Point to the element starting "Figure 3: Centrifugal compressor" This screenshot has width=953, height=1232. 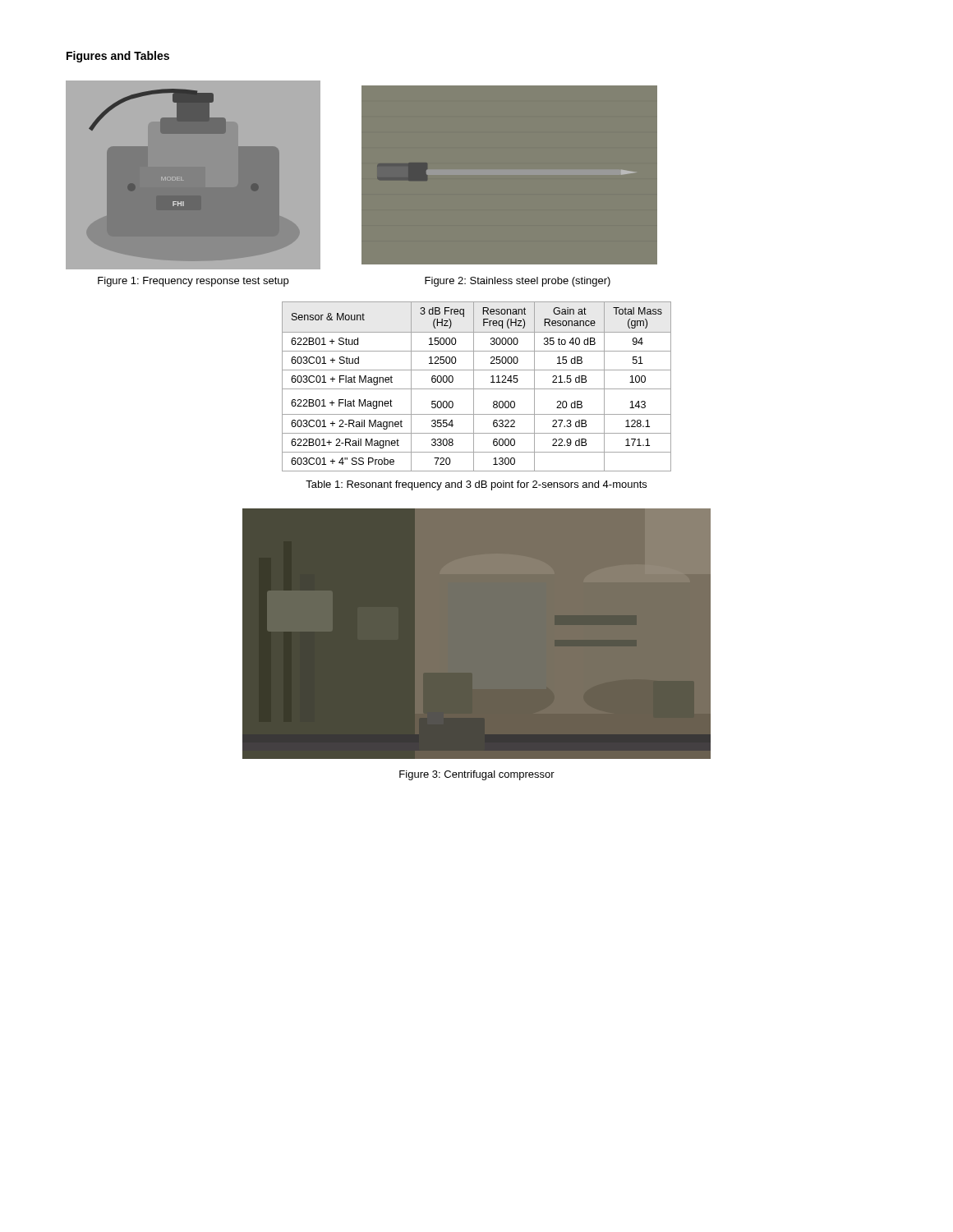point(476,774)
